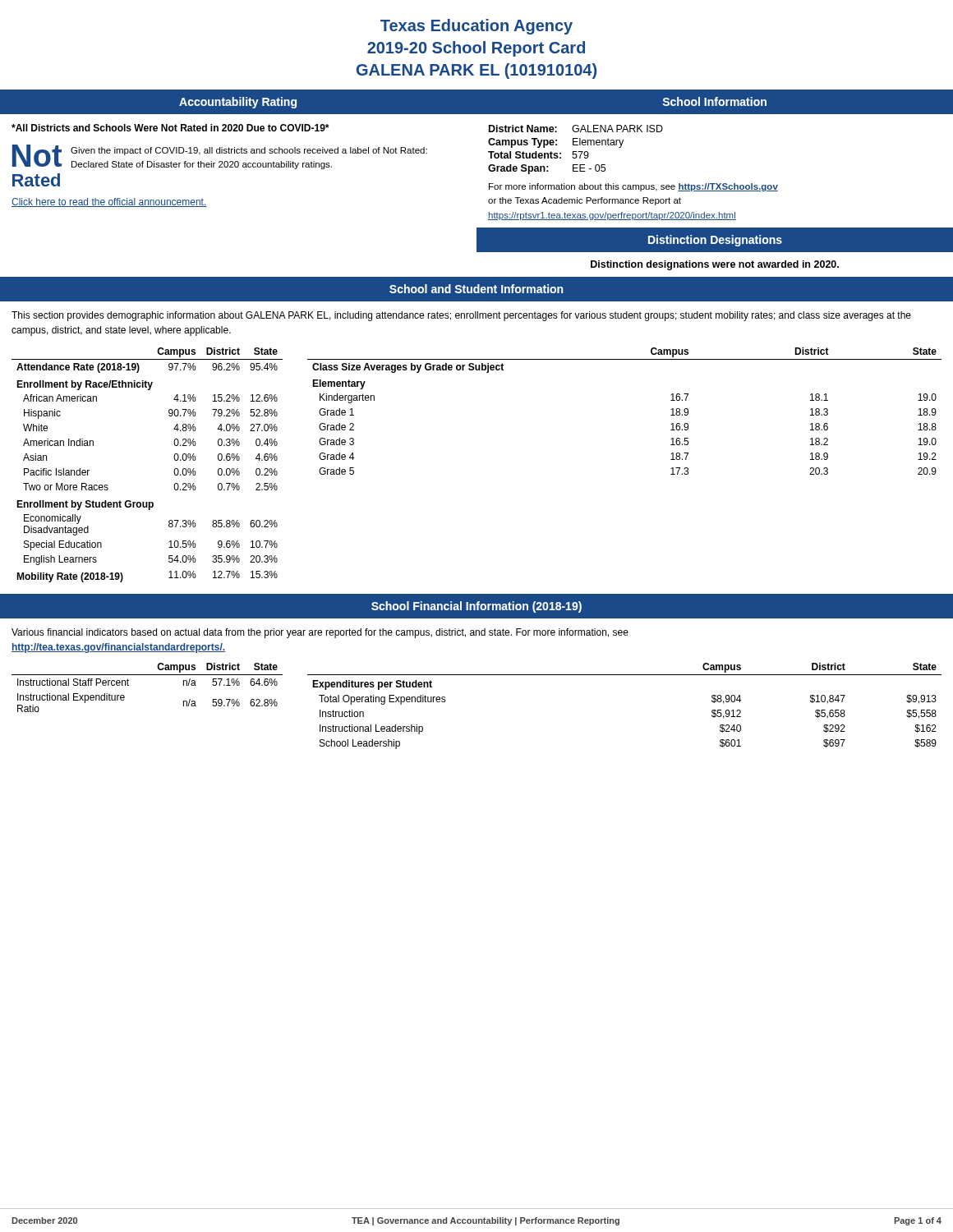Locate the section header that says "School and Student Information"
This screenshot has width=953, height=1232.
tap(476, 289)
